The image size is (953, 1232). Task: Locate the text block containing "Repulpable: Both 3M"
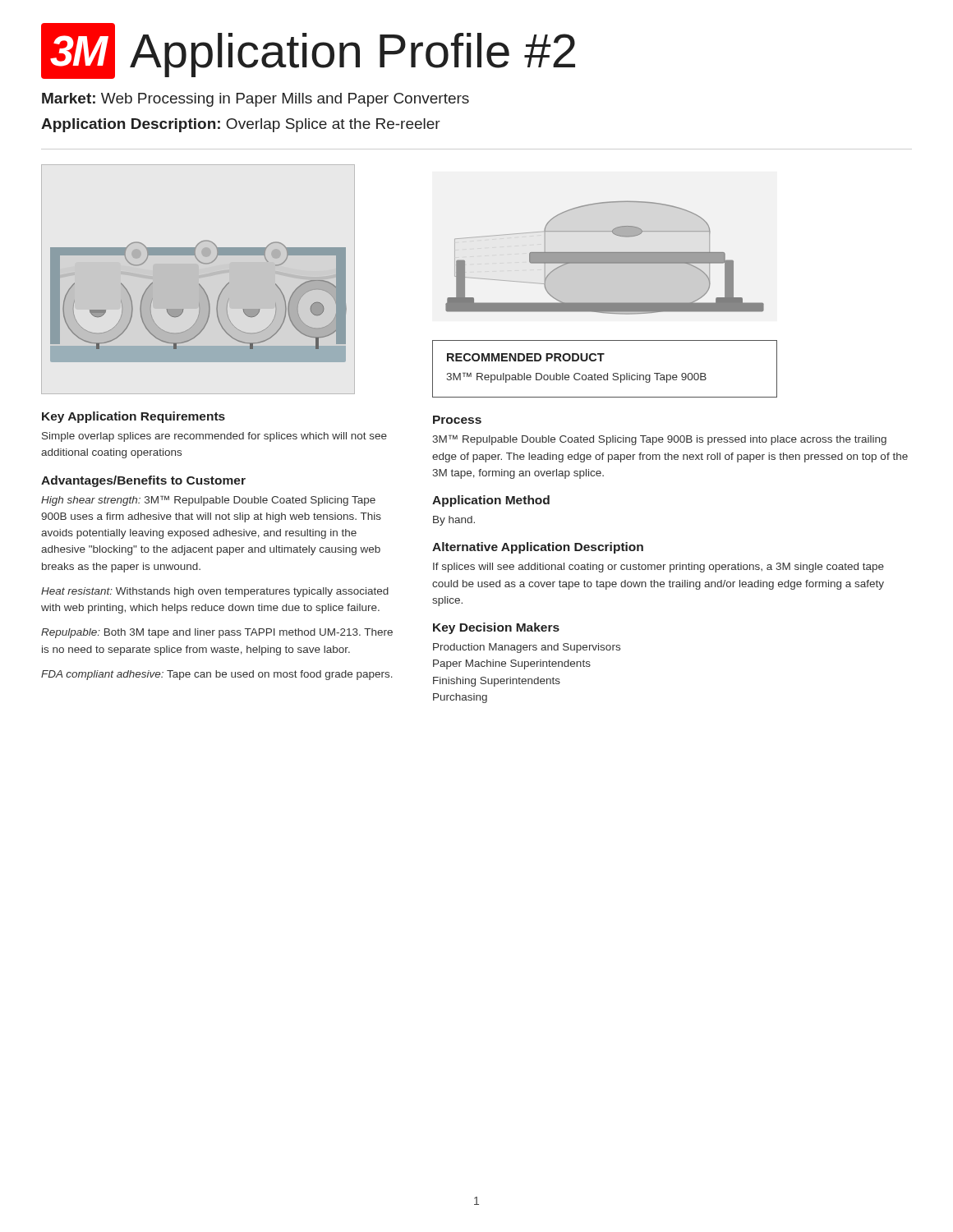point(217,641)
